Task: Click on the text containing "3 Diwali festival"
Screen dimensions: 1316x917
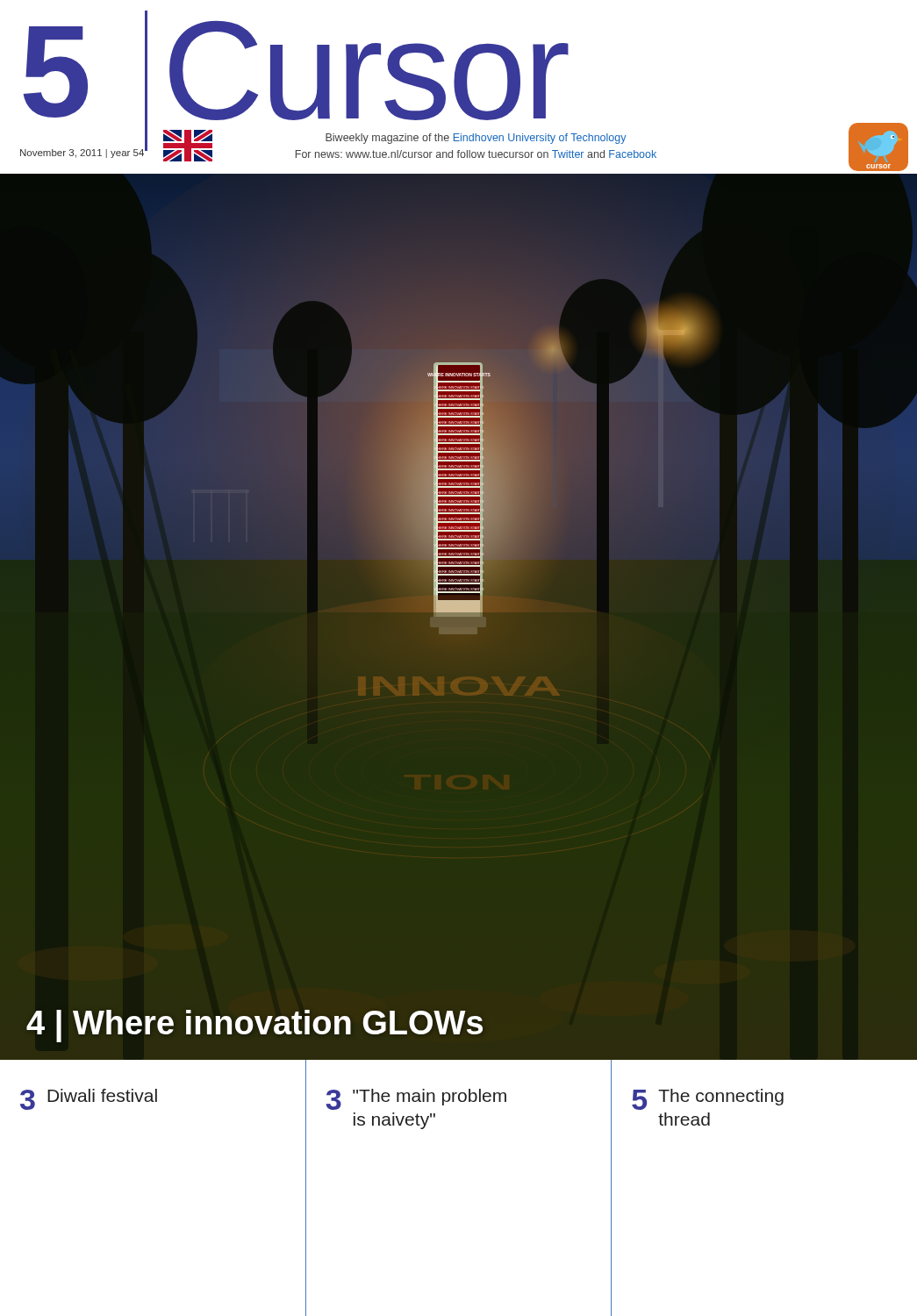Action: pyautogui.click(x=89, y=1099)
